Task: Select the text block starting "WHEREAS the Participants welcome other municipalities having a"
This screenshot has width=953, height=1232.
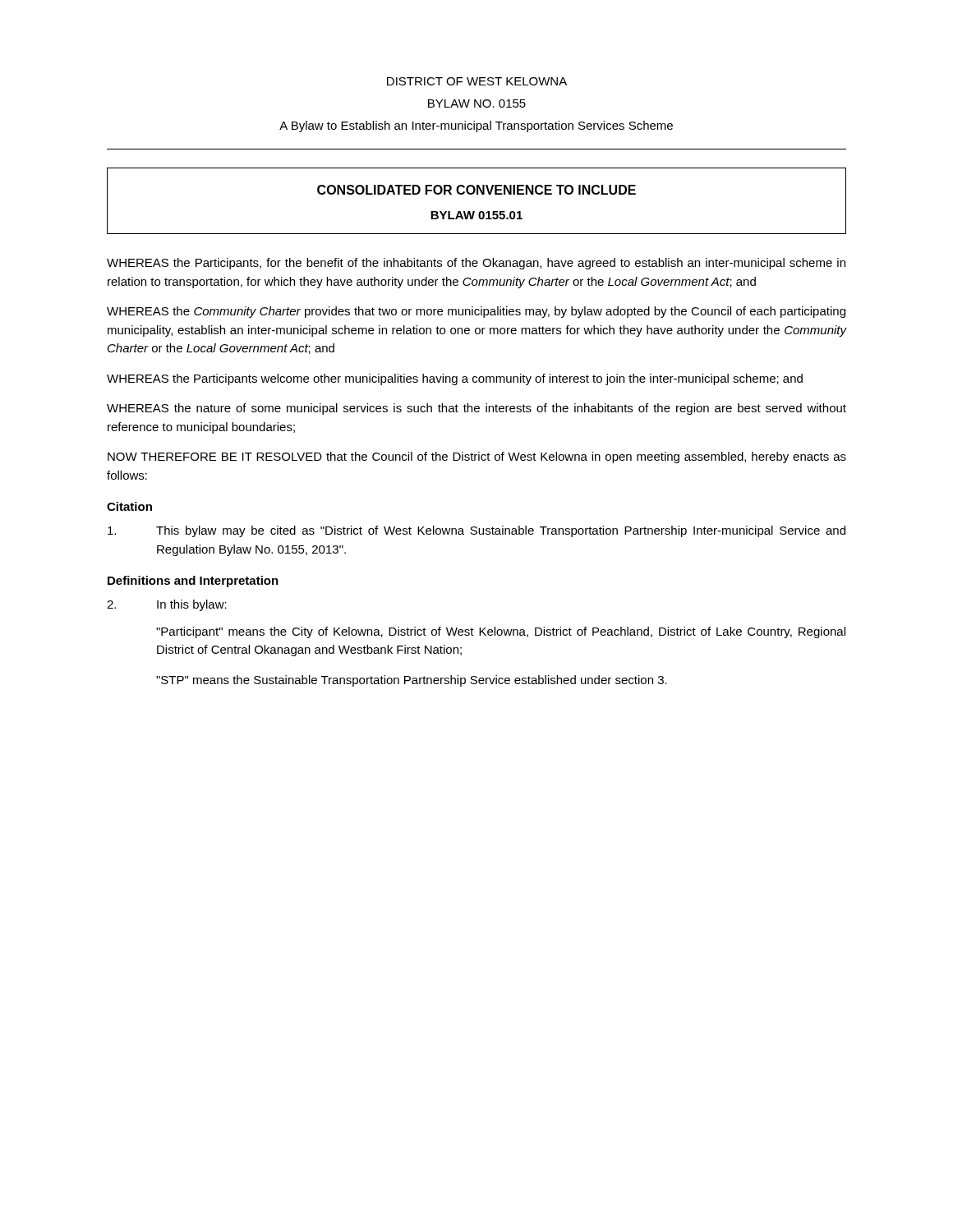Action: coord(455,378)
